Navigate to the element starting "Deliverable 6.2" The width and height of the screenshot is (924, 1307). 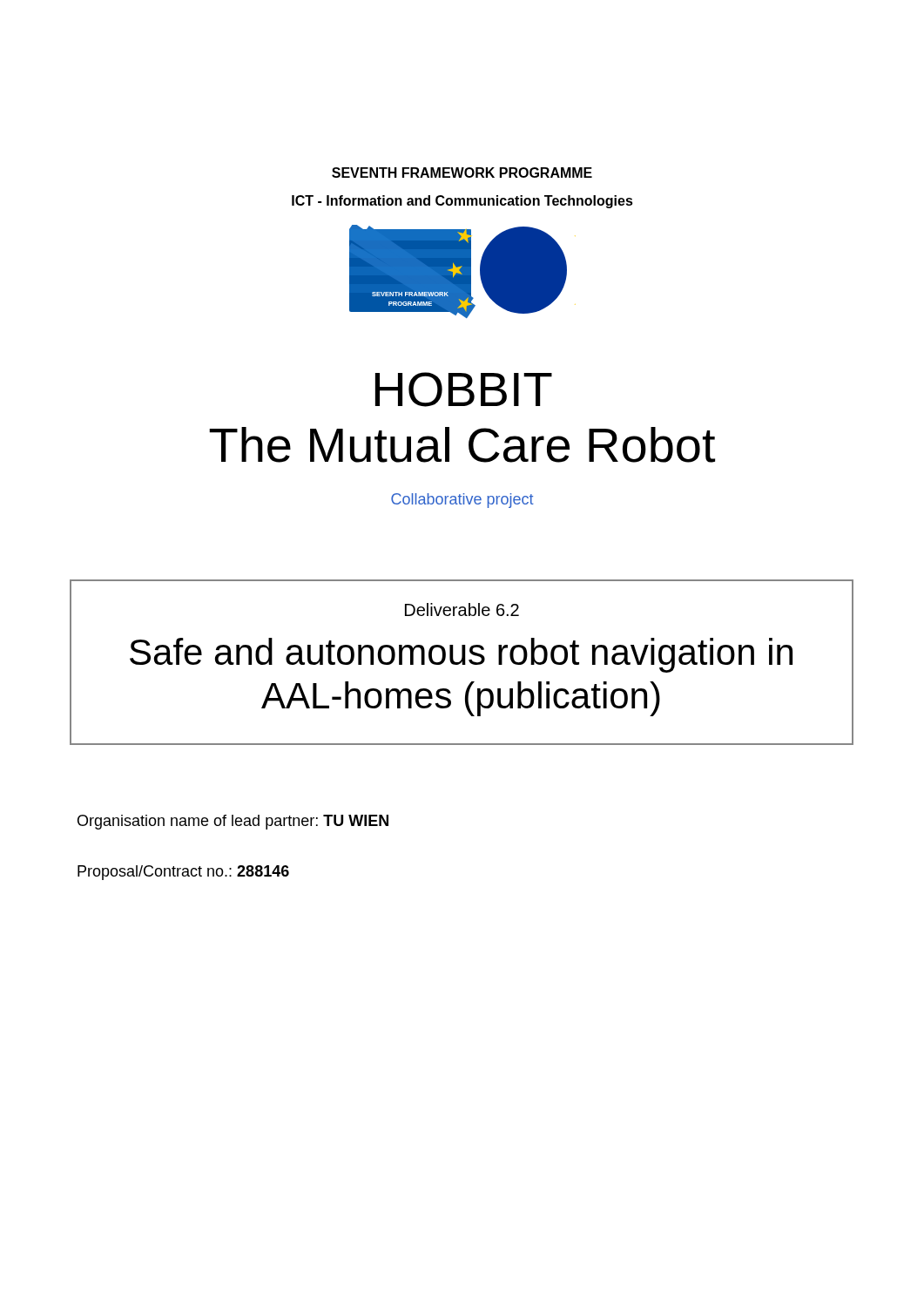(462, 610)
